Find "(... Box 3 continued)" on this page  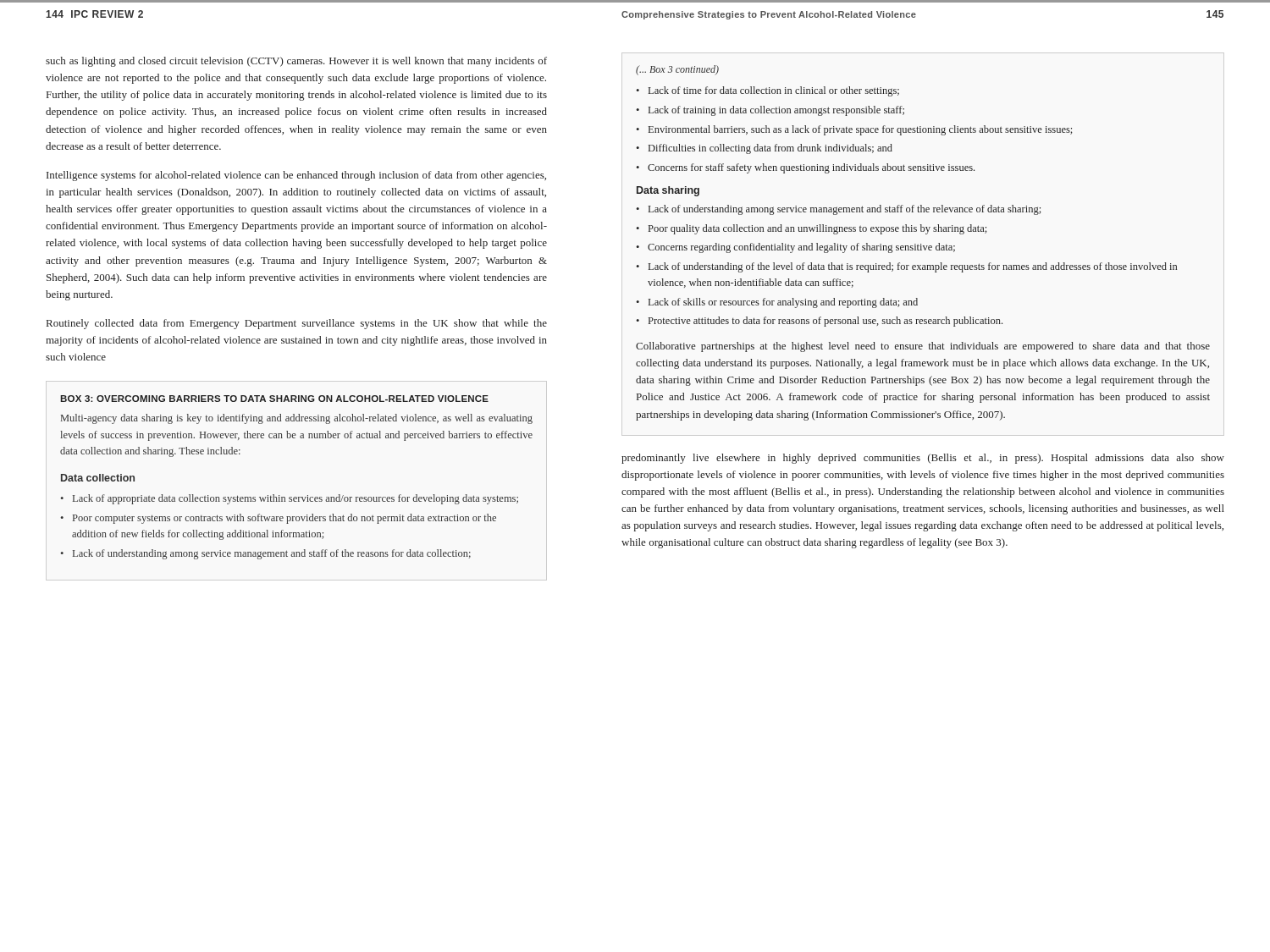tap(677, 69)
